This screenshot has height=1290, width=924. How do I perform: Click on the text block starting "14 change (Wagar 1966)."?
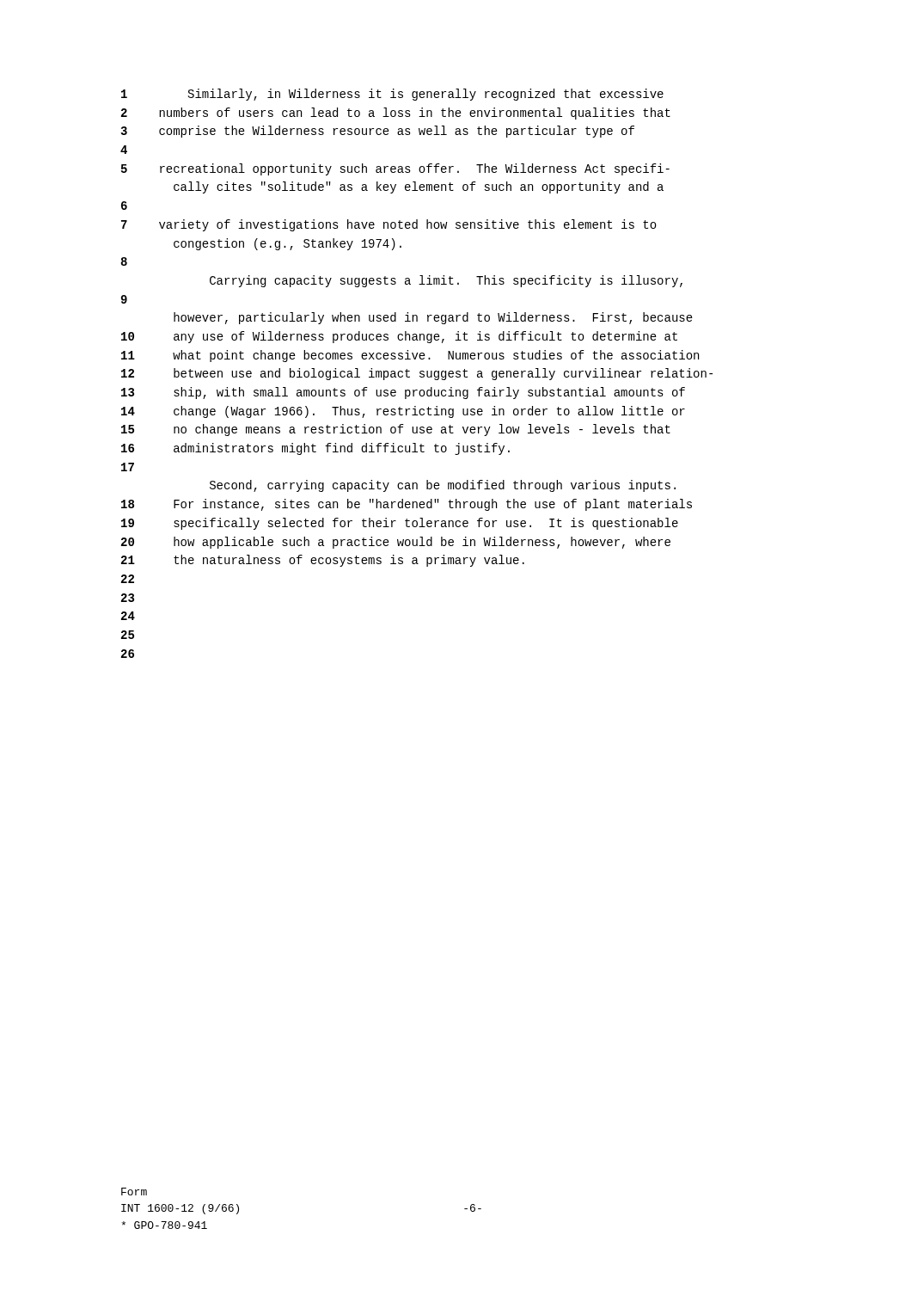473,412
